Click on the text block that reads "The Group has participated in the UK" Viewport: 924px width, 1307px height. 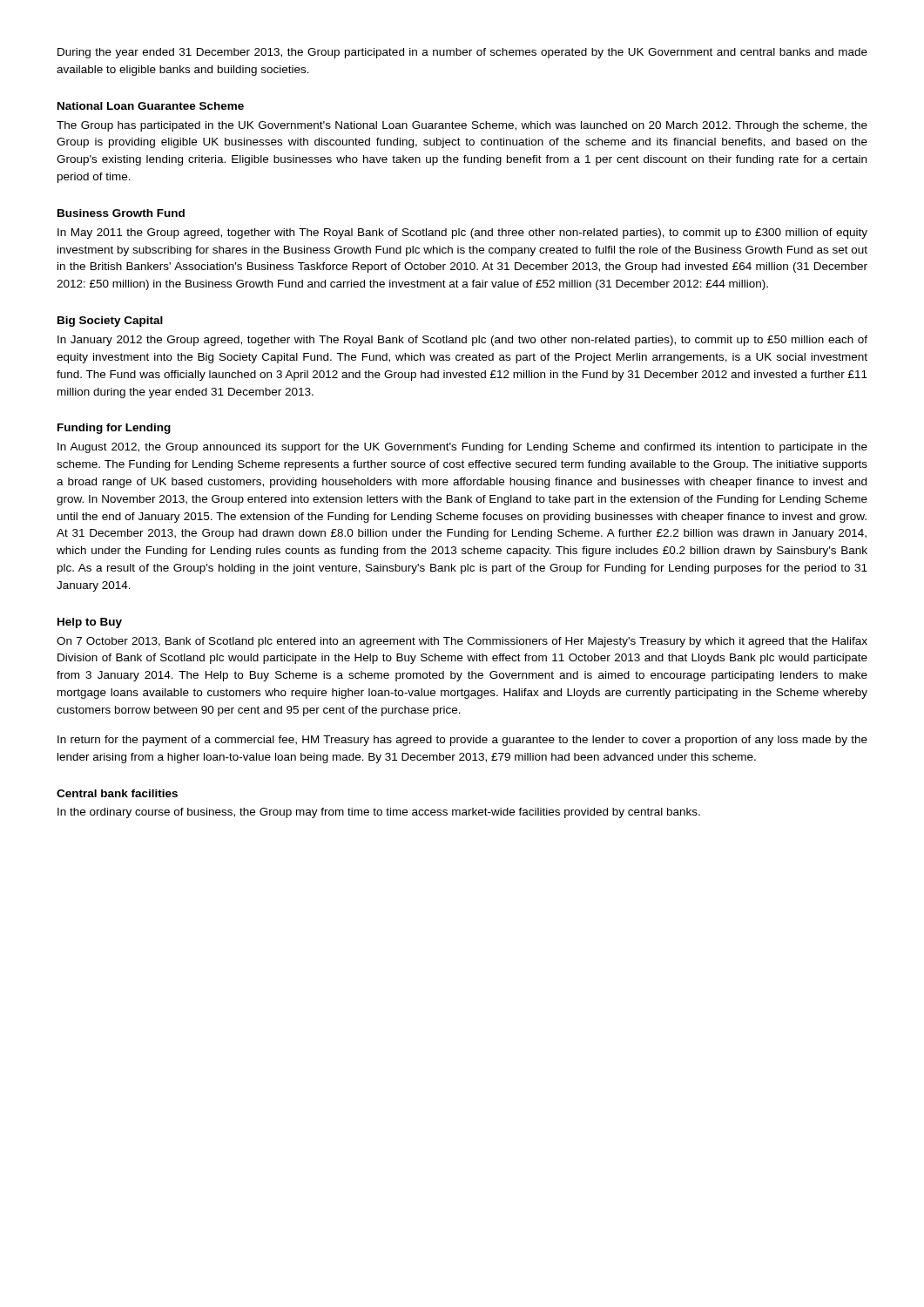(462, 151)
